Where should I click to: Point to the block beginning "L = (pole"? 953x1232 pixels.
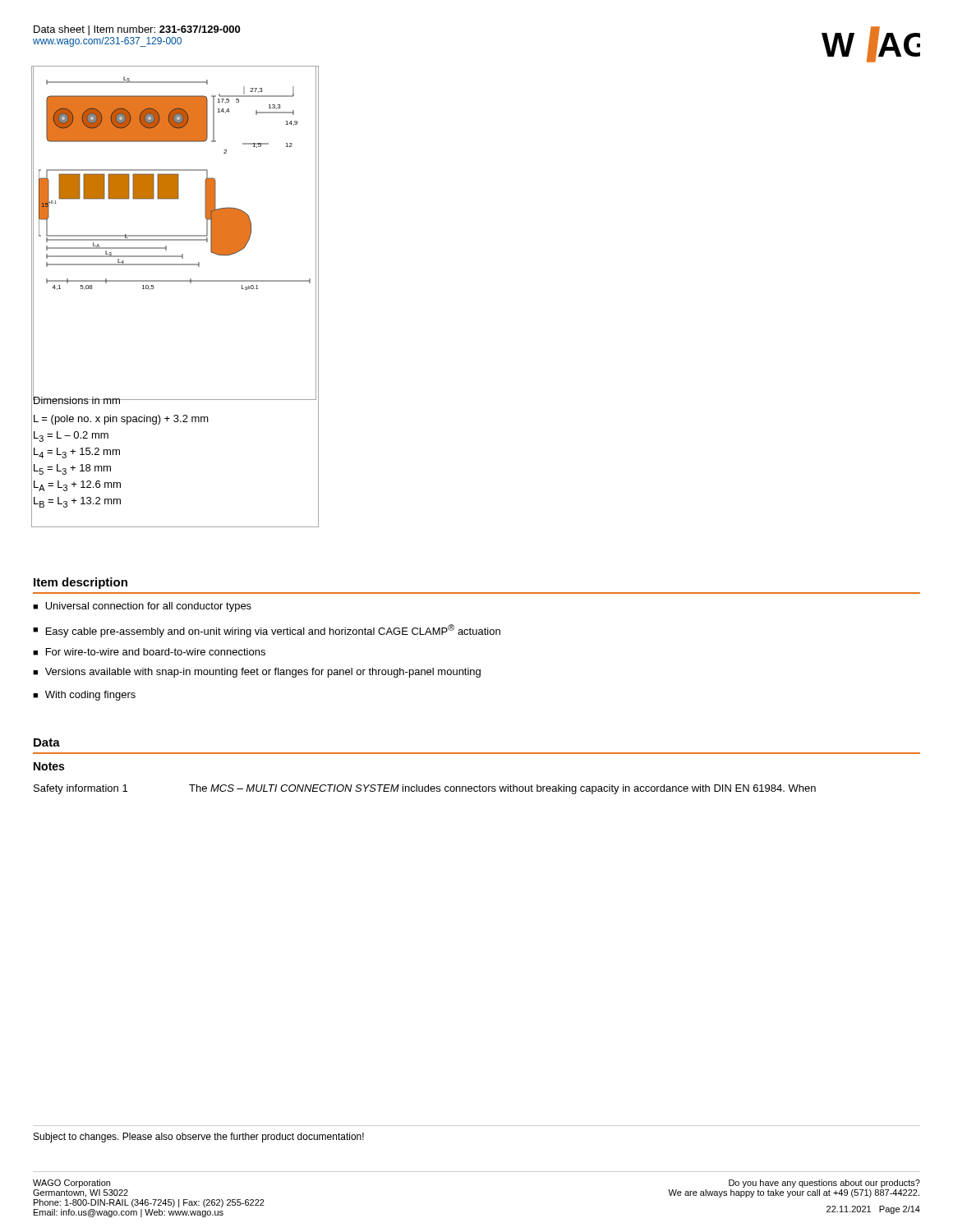click(121, 419)
